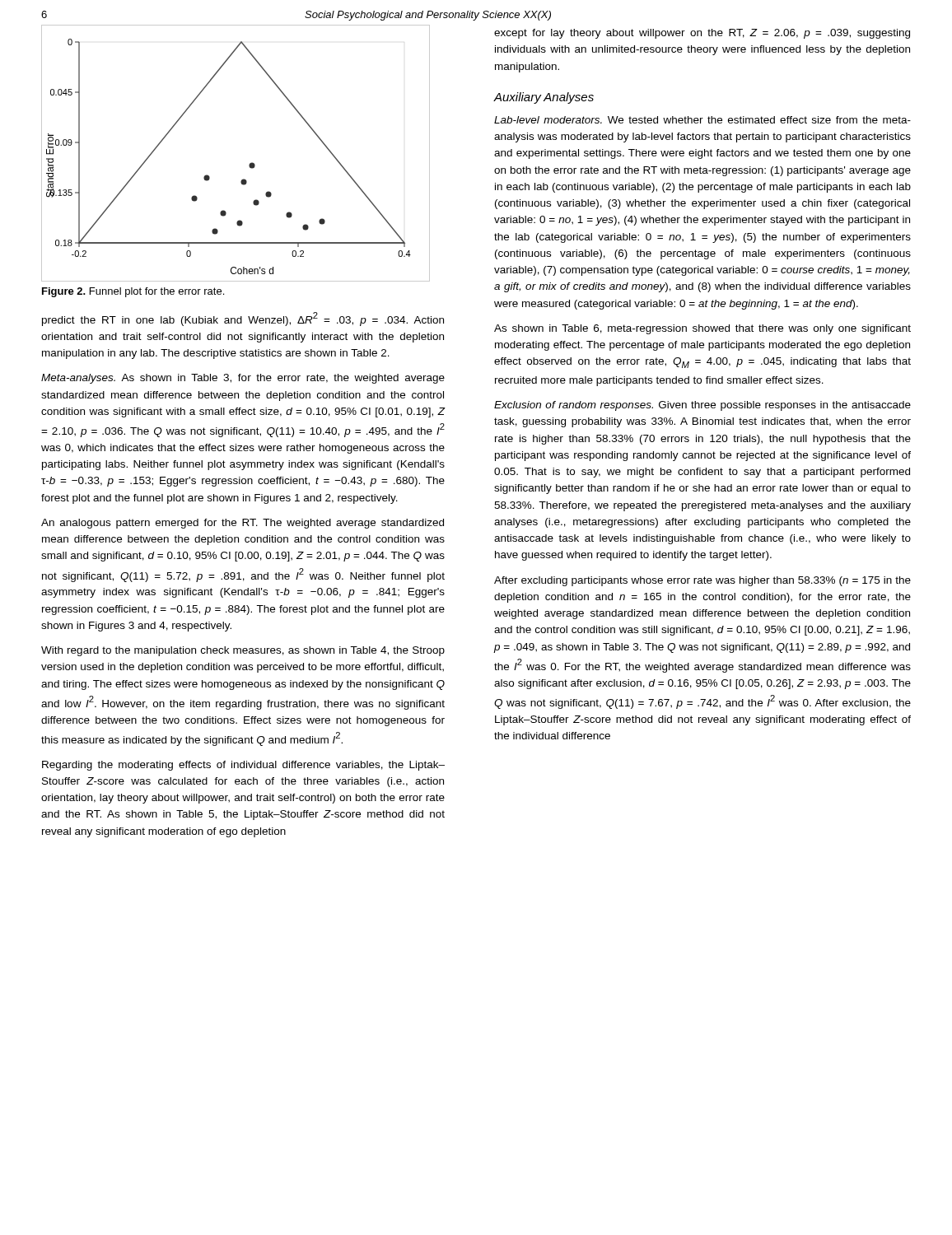
Task: Navigate to the region starting "Figure 2. Funnel plot"
Action: tap(133, 291)
